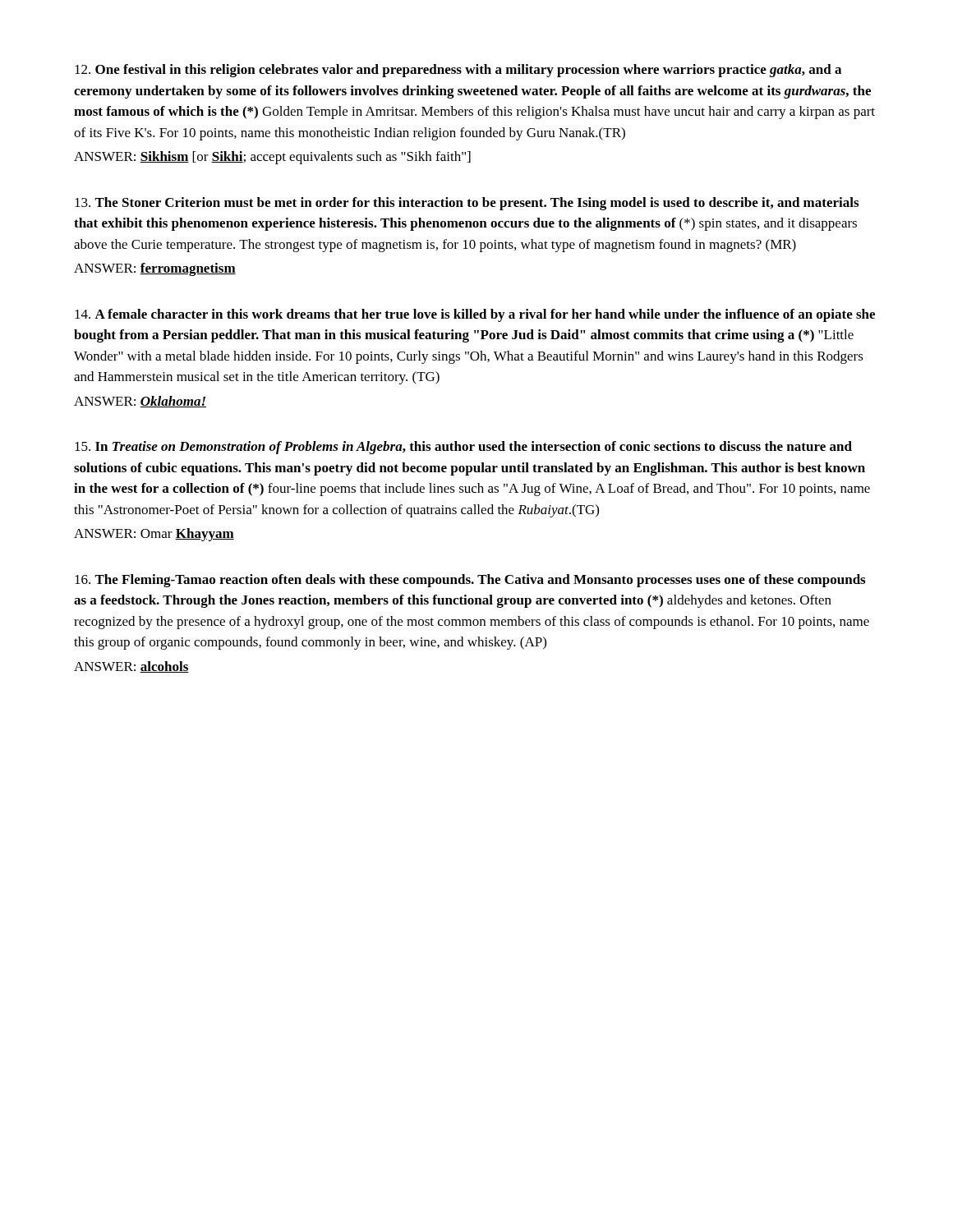The height and width of the screenshot is (1232, 953).
Task: Select the element starting "12. One festival in this religion celebrates"
Action: click(476, 113)
